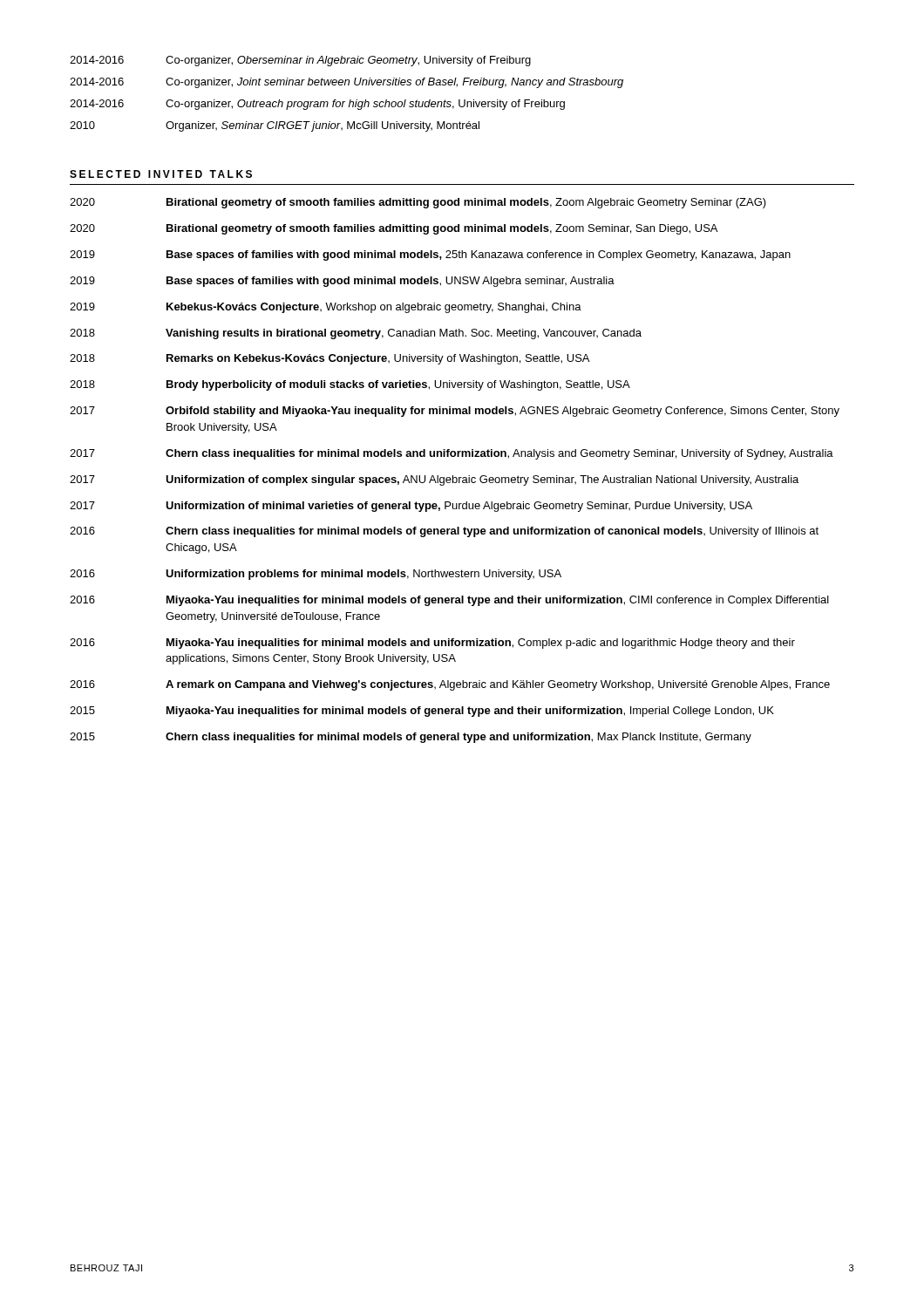Select the region starting "2016 Chern class inequalities for minimal models of"
The height and width of the screenshot is (1308, 924).
tap(462, 540)
